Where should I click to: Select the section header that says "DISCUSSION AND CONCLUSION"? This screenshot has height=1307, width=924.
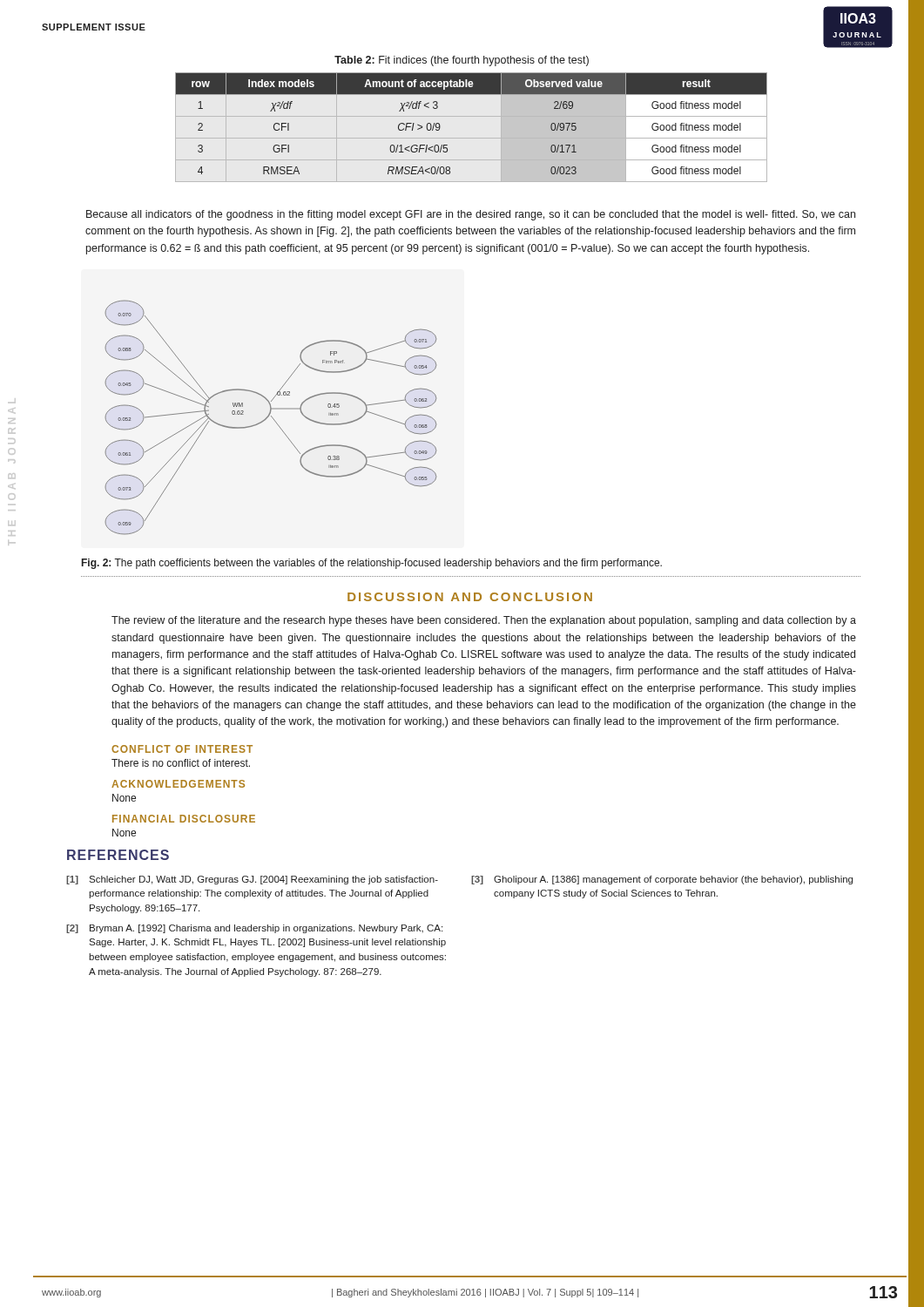pos(471,597)
